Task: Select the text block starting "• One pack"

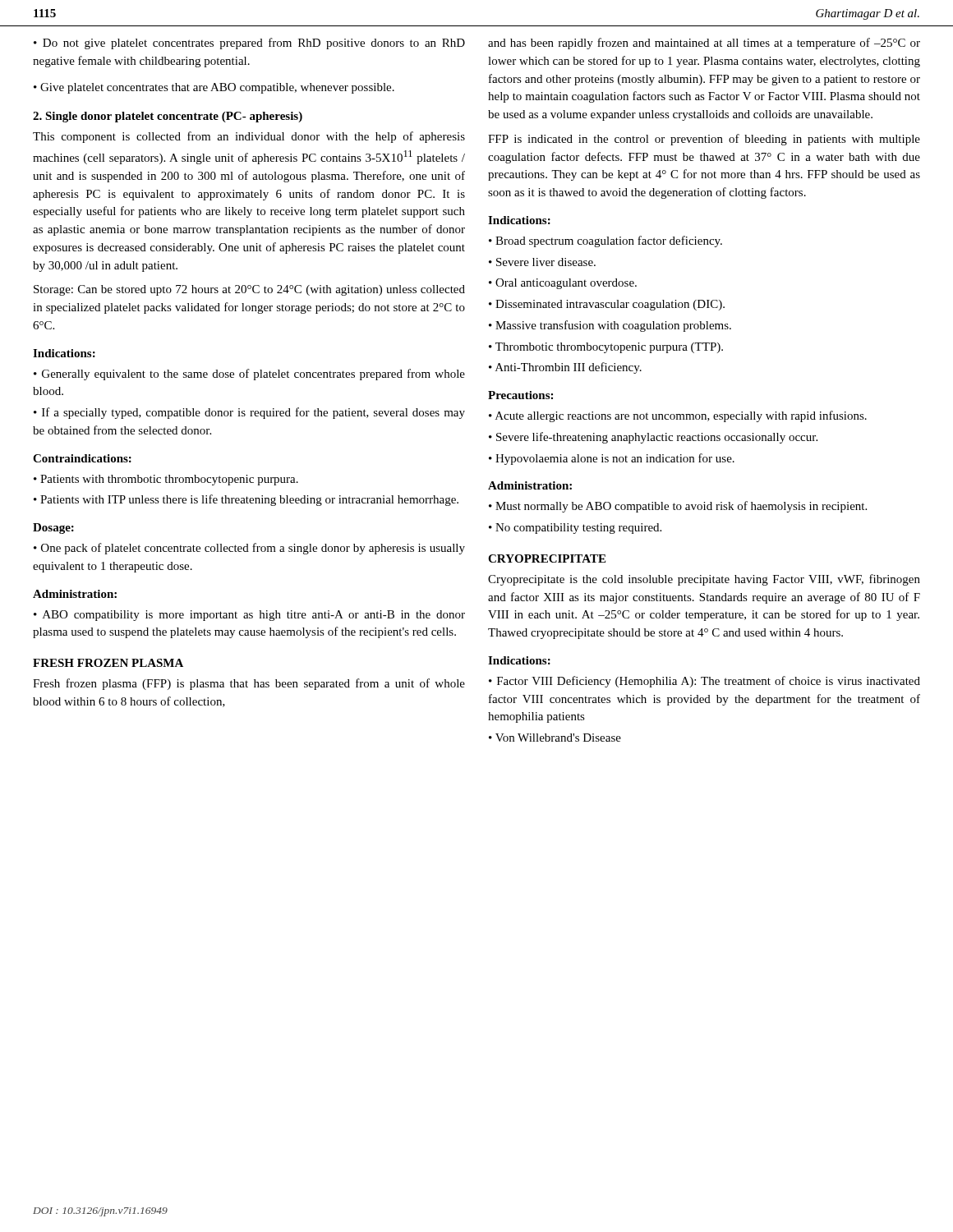Action: (249, 557)
